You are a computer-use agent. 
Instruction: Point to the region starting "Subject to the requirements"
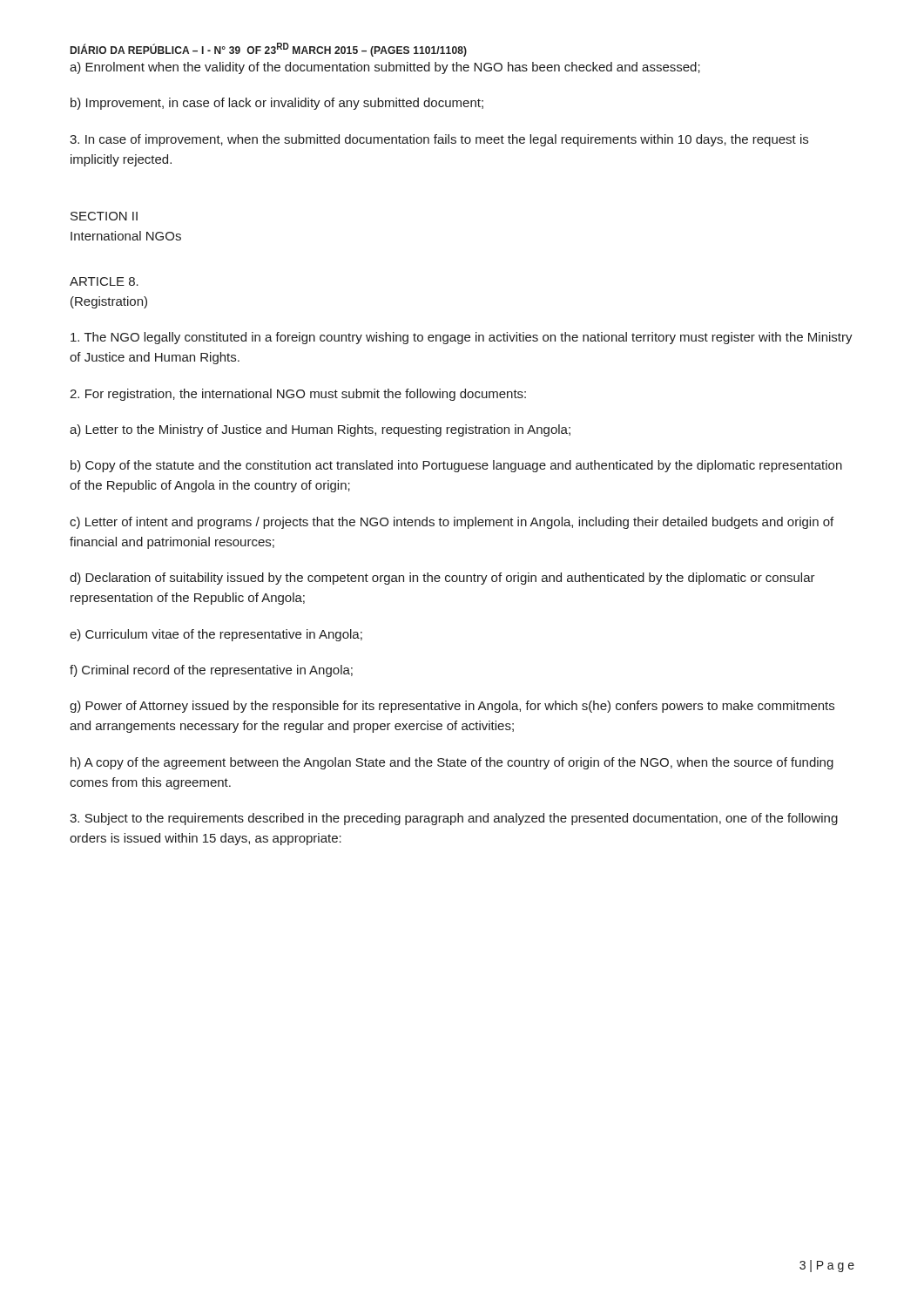click(x=454, y=828)
